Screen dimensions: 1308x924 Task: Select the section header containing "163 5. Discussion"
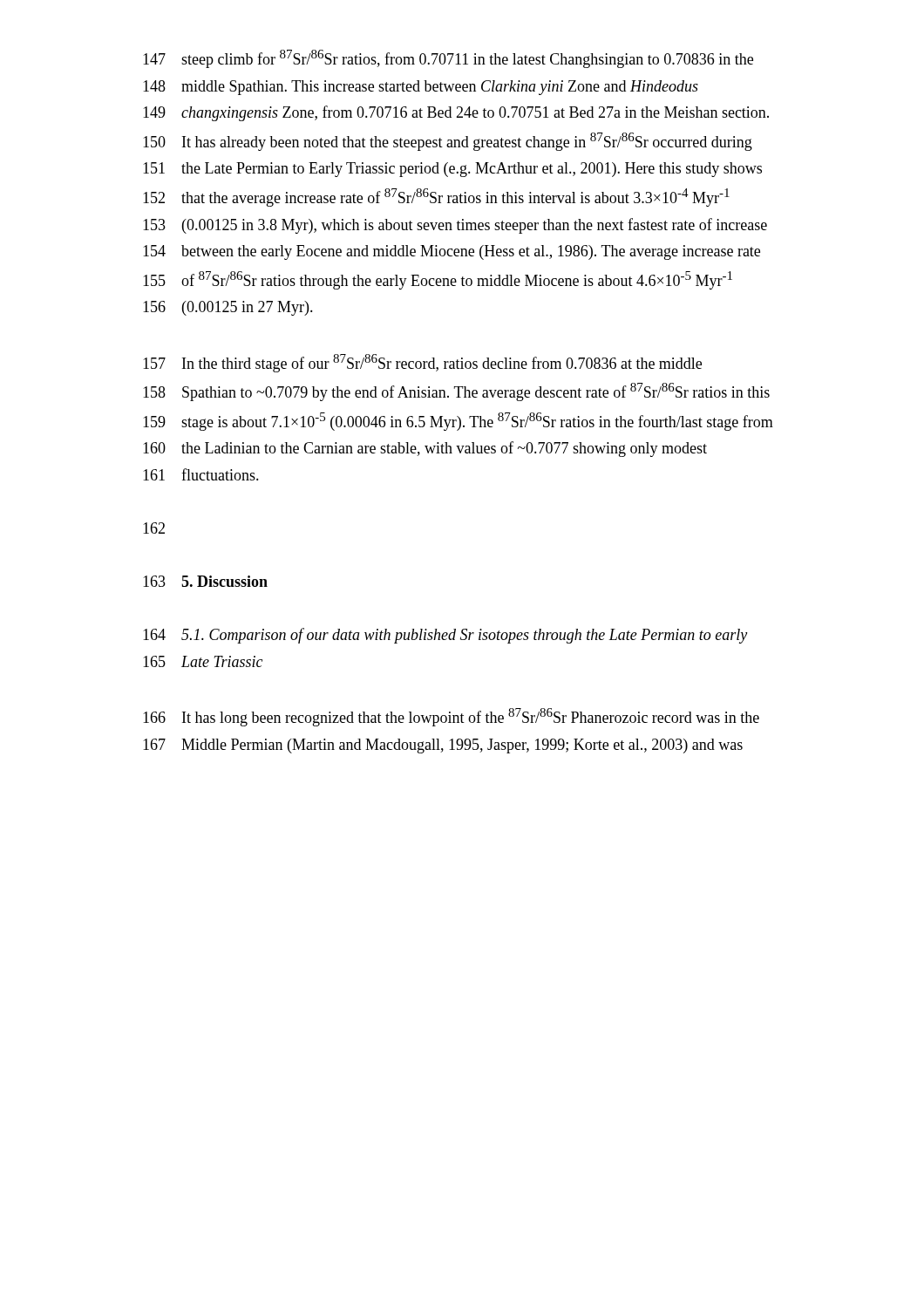(x=205, y=581)
